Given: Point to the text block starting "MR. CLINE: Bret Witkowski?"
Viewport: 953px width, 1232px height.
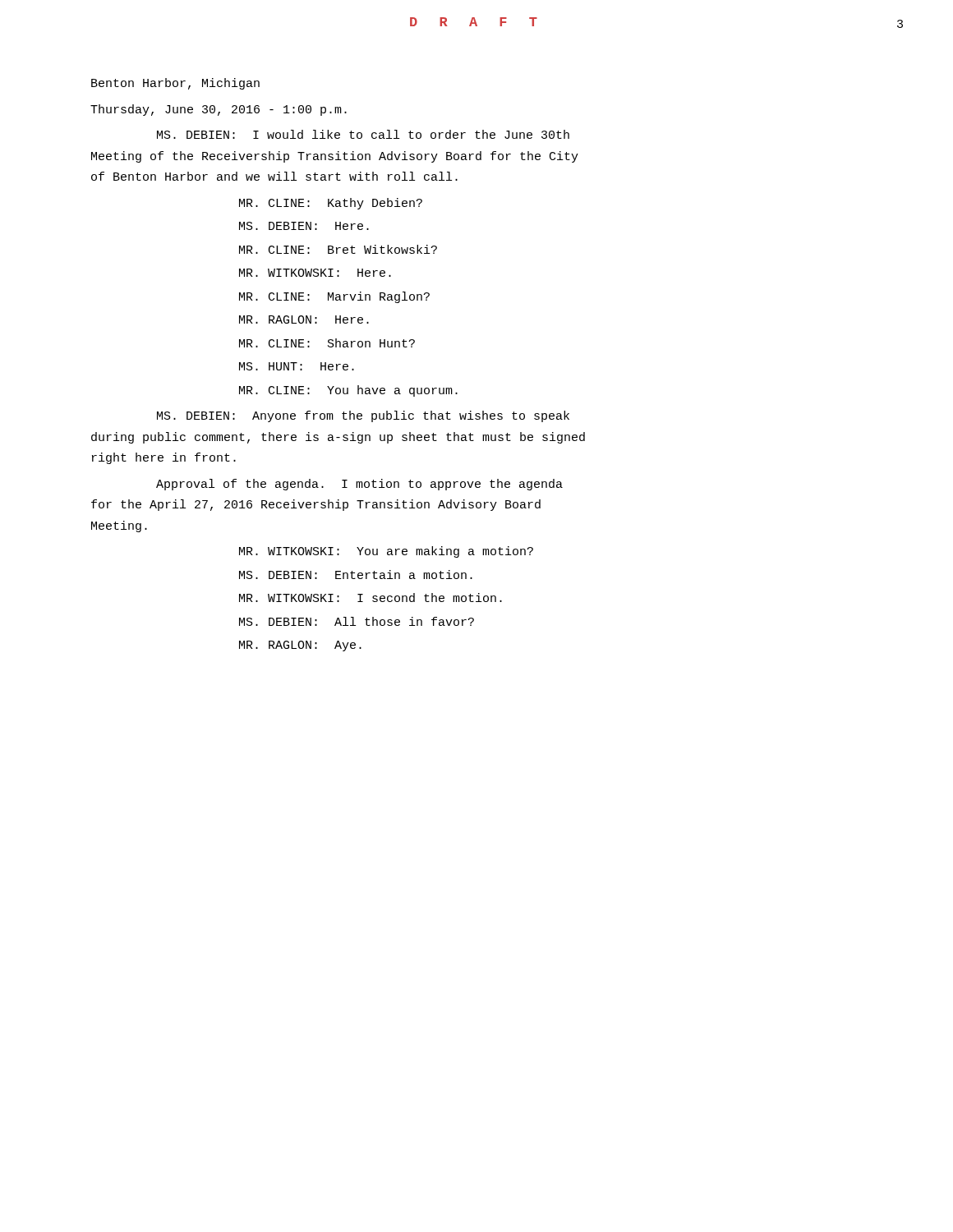Looking at the screenshot, I should (x=338, y=251).
